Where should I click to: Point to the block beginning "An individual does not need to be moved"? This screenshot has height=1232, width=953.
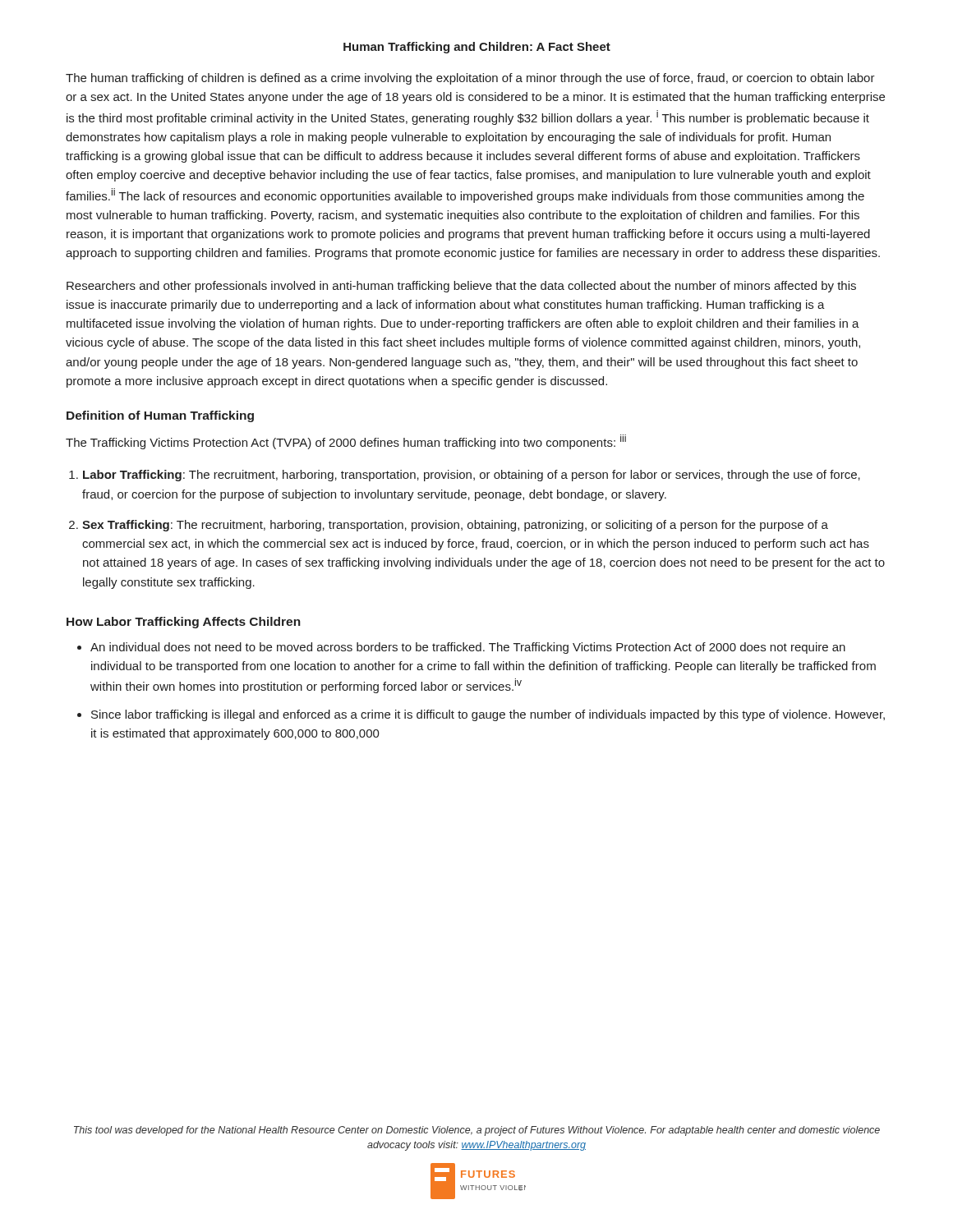tap(489, 667)
